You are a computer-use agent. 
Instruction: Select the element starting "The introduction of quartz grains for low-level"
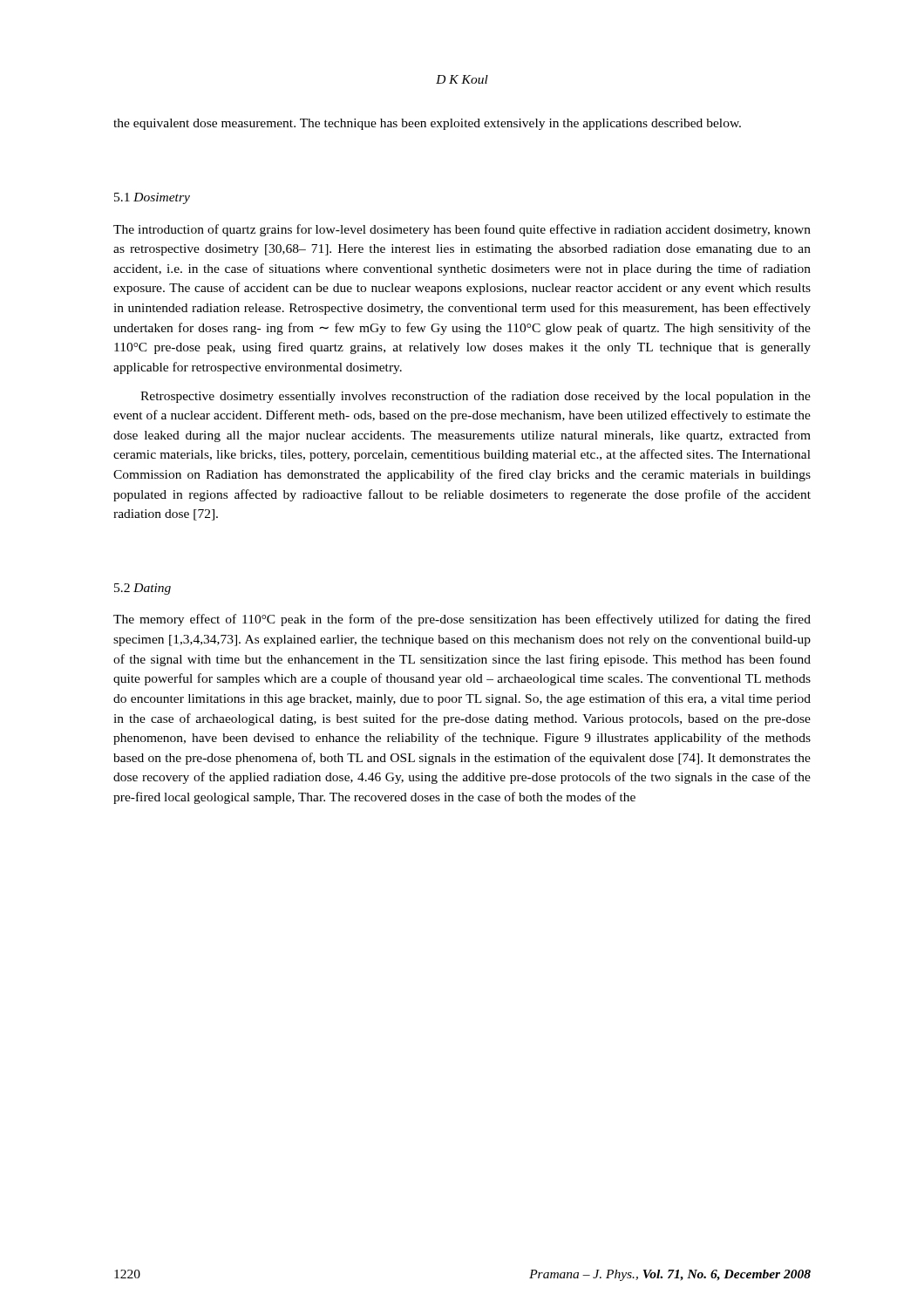(x=462, y=298)
